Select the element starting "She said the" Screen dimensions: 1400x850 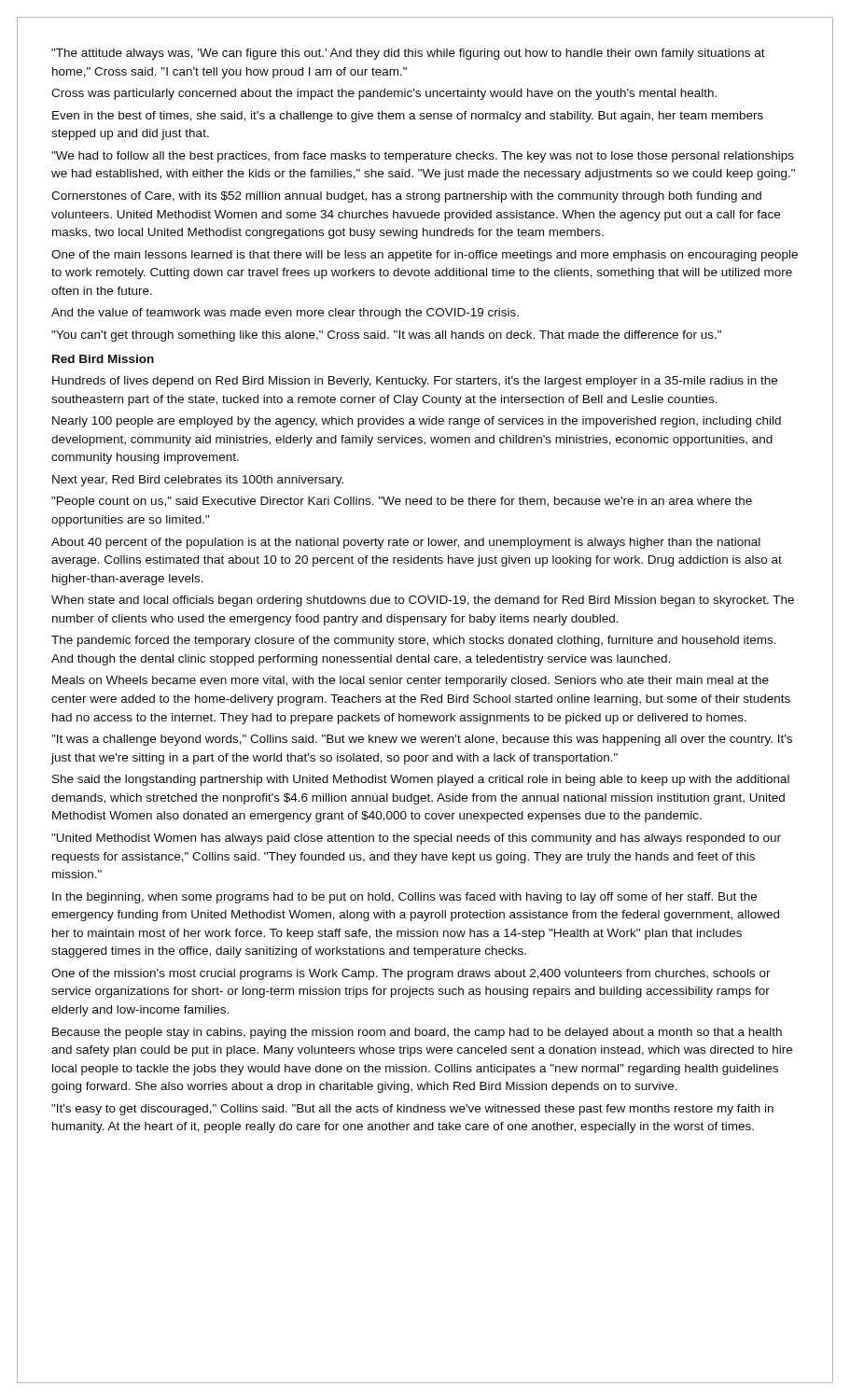(425, 798)
